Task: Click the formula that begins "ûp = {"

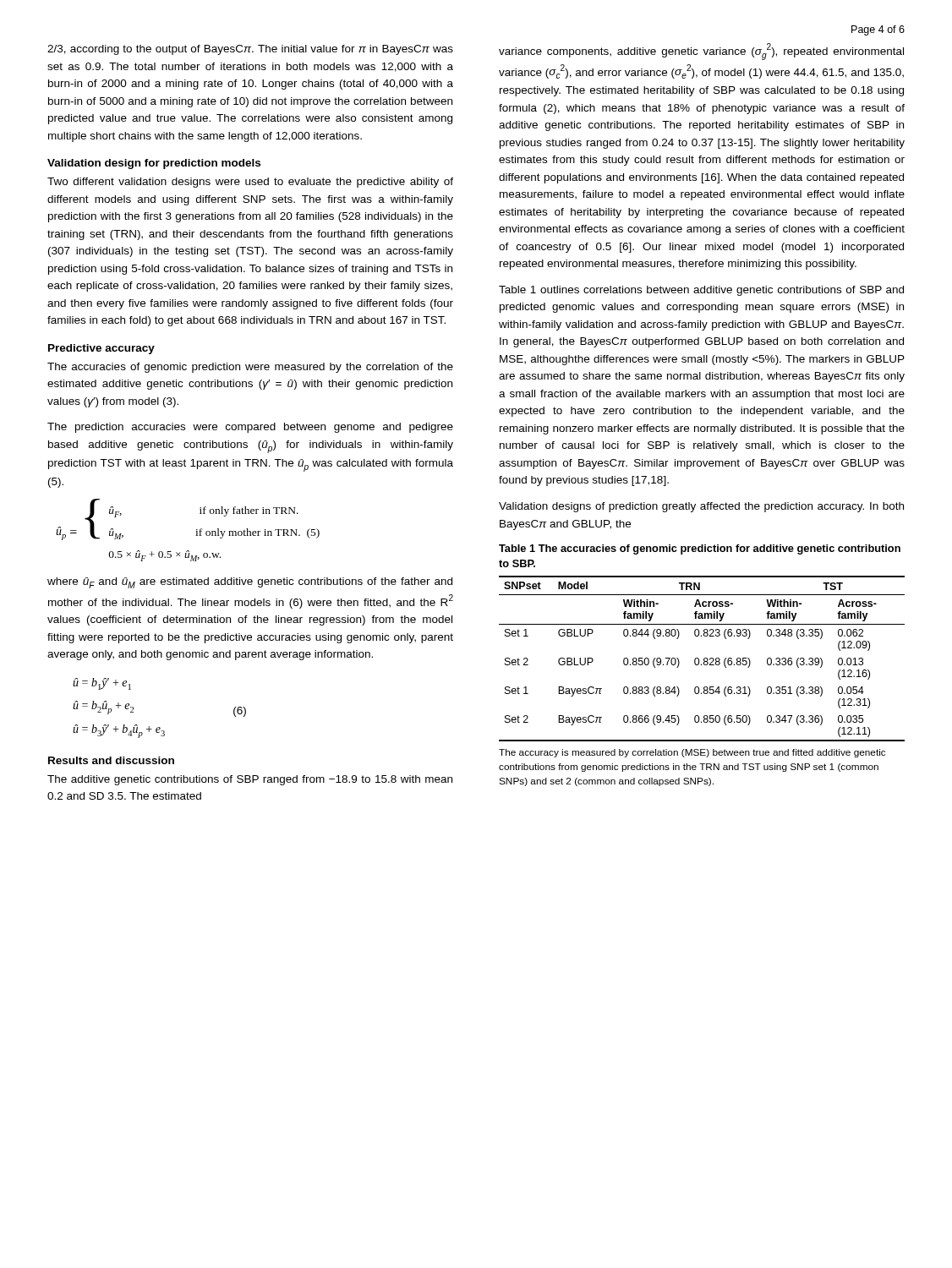Action: pyautogui.click(x=254, y=533)
